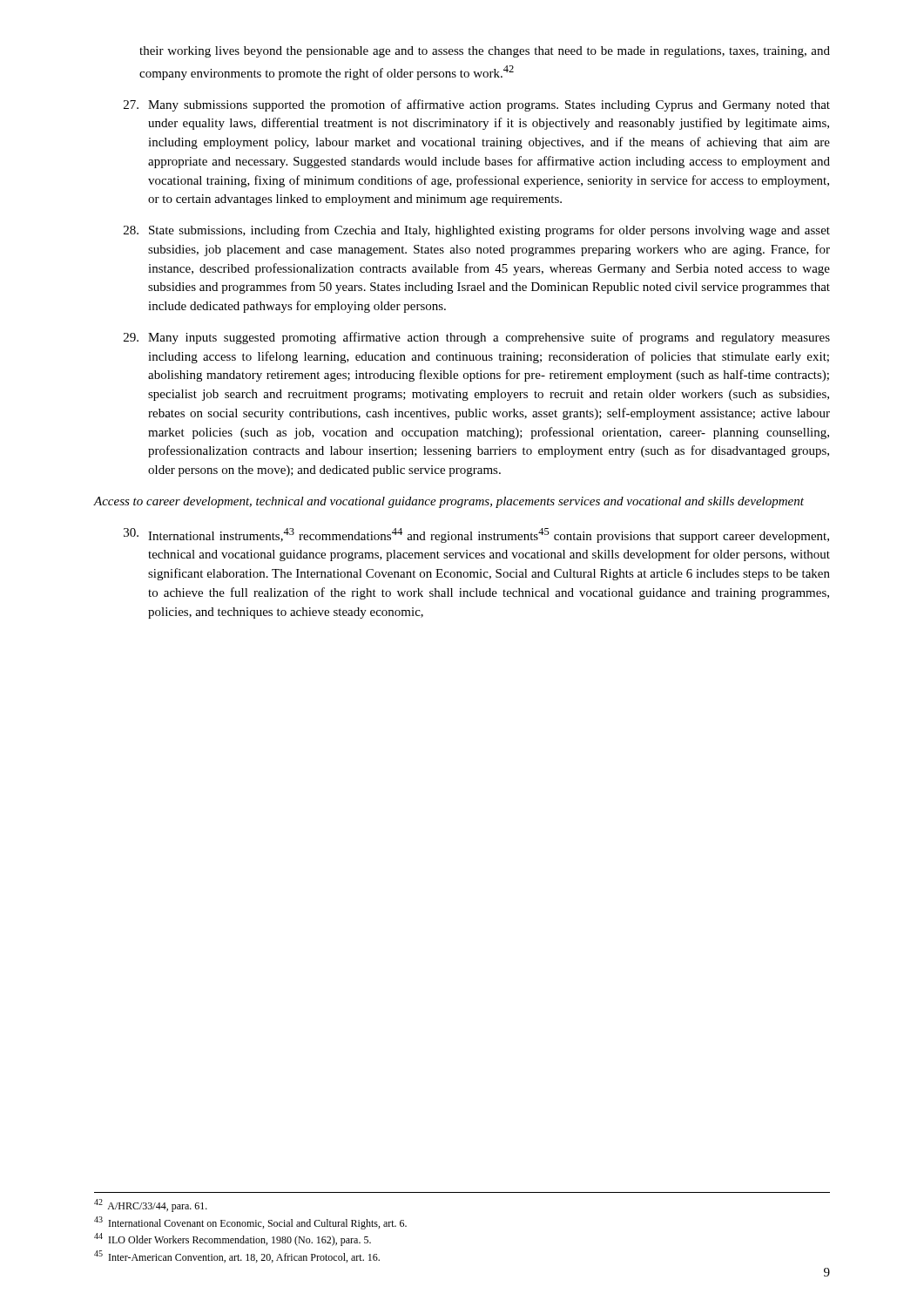Find "42 A/HRC/33/44, para. 61." on this page
The height and width of the screenshot is (1307, 924).
pos(151,1204)
